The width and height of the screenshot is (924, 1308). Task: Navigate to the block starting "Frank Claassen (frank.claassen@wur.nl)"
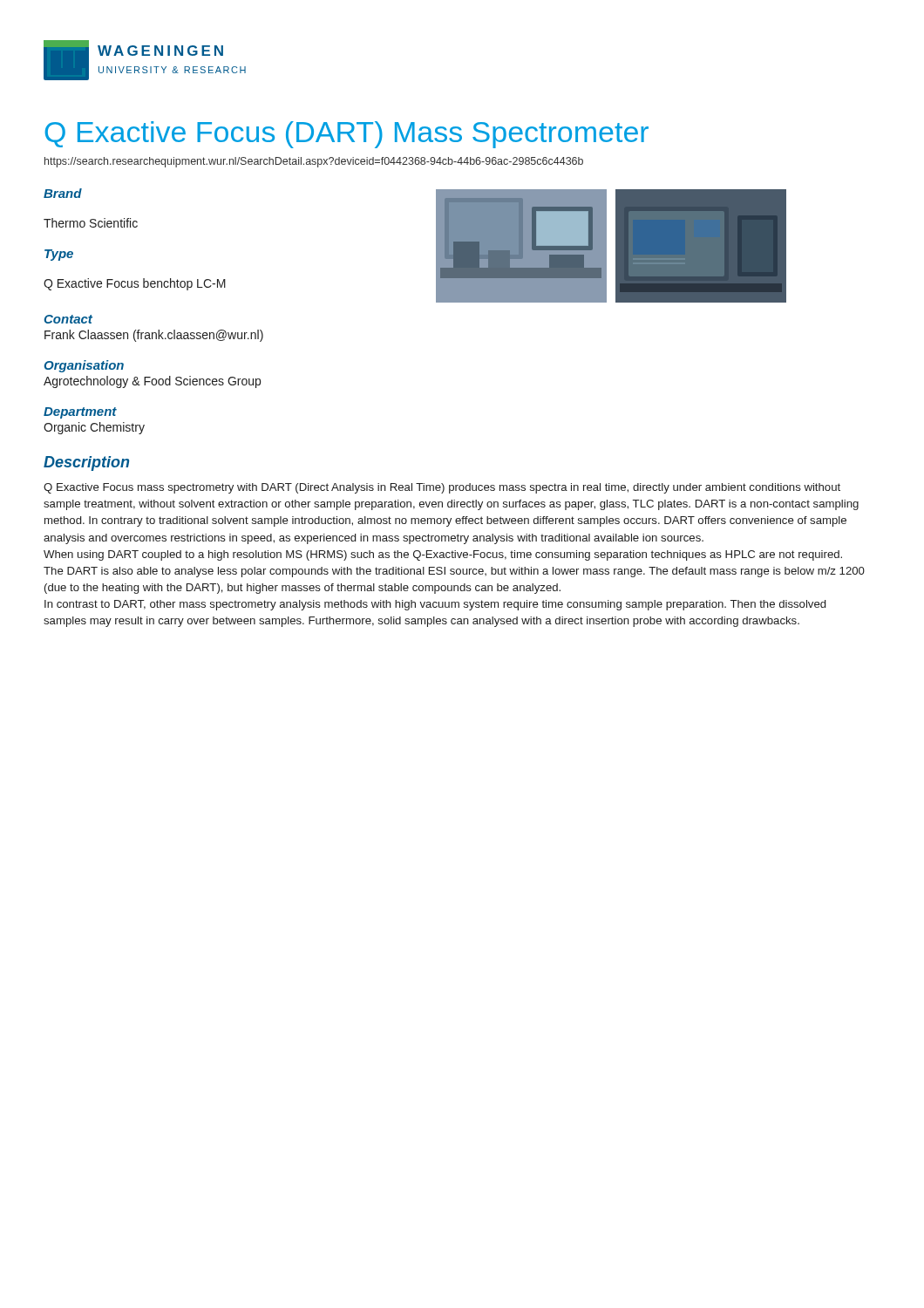[154, 336]
